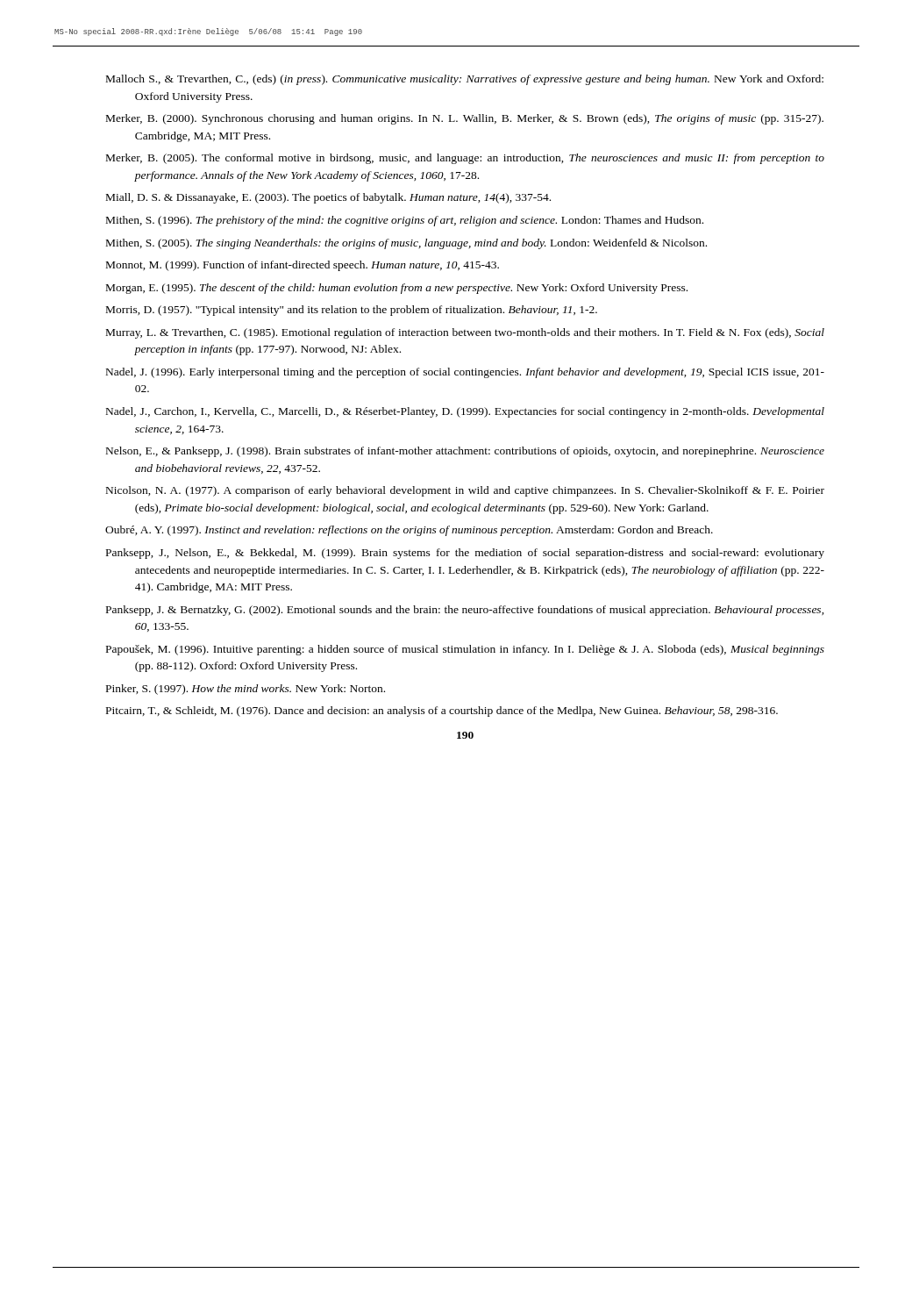Locate the list item with the text "Papoušek, M. (1996)."

[x=465, y=657]
